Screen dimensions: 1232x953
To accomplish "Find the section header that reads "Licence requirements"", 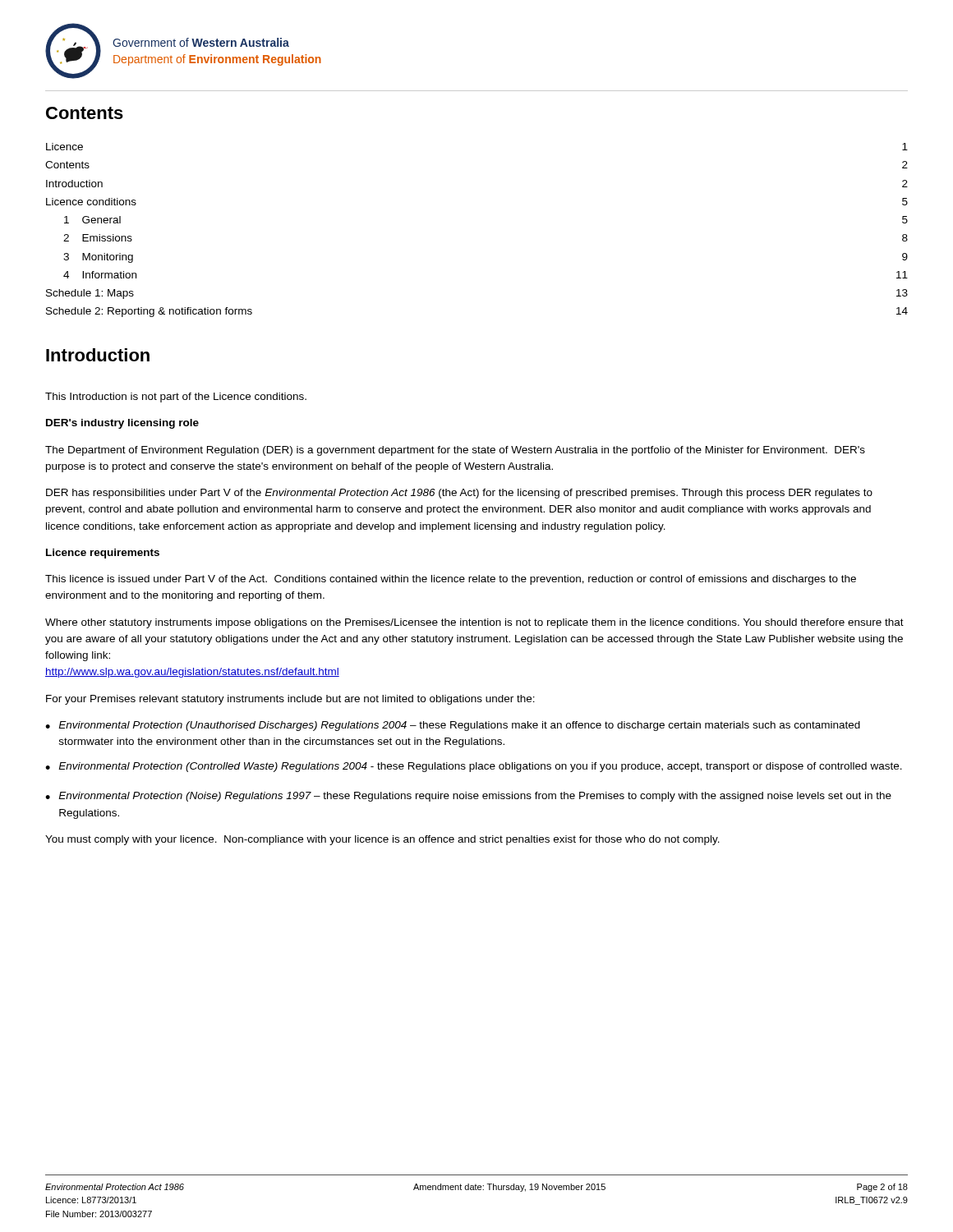I will (103, 554).
